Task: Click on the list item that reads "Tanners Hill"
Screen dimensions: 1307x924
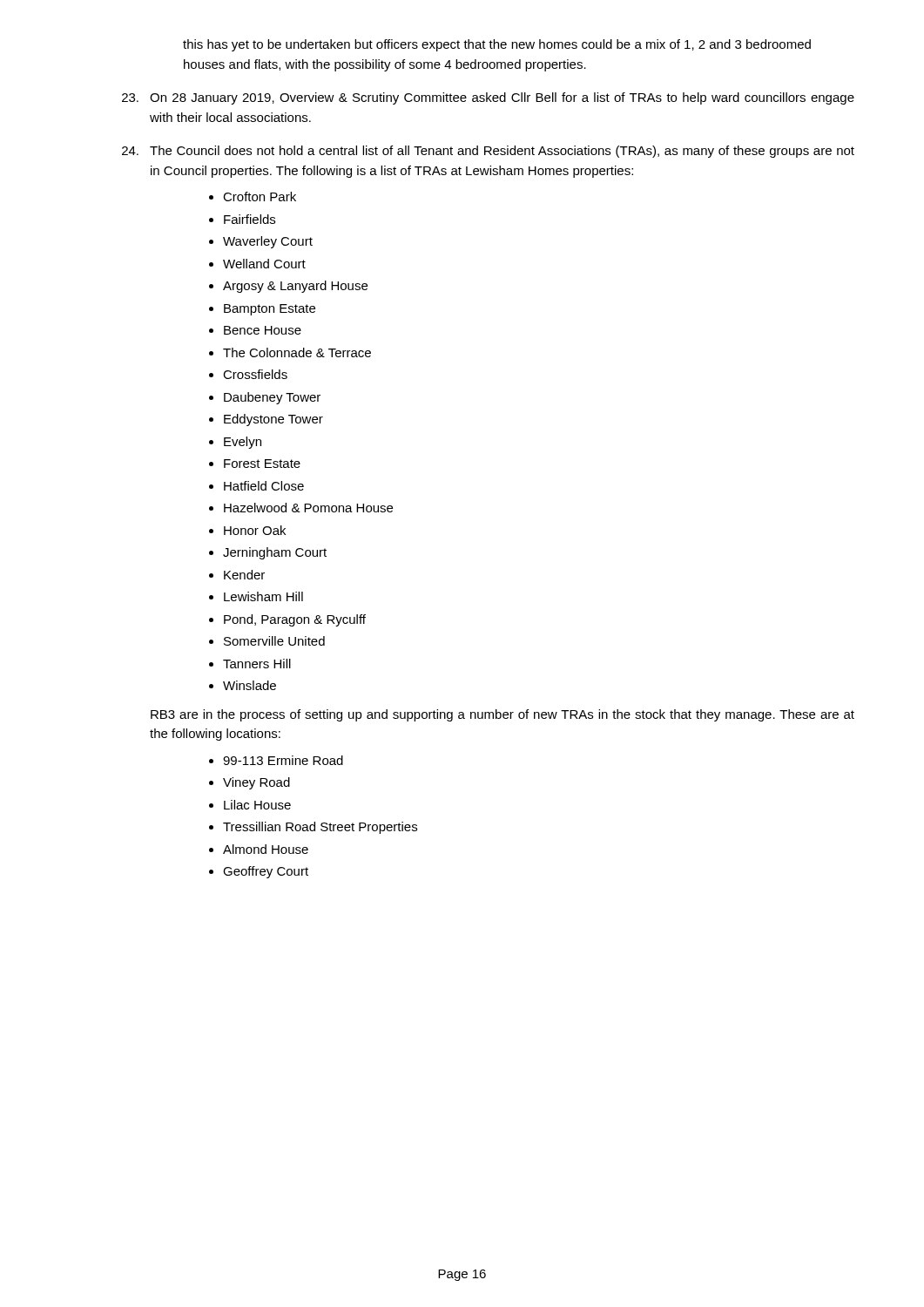Action: (257, 663)
